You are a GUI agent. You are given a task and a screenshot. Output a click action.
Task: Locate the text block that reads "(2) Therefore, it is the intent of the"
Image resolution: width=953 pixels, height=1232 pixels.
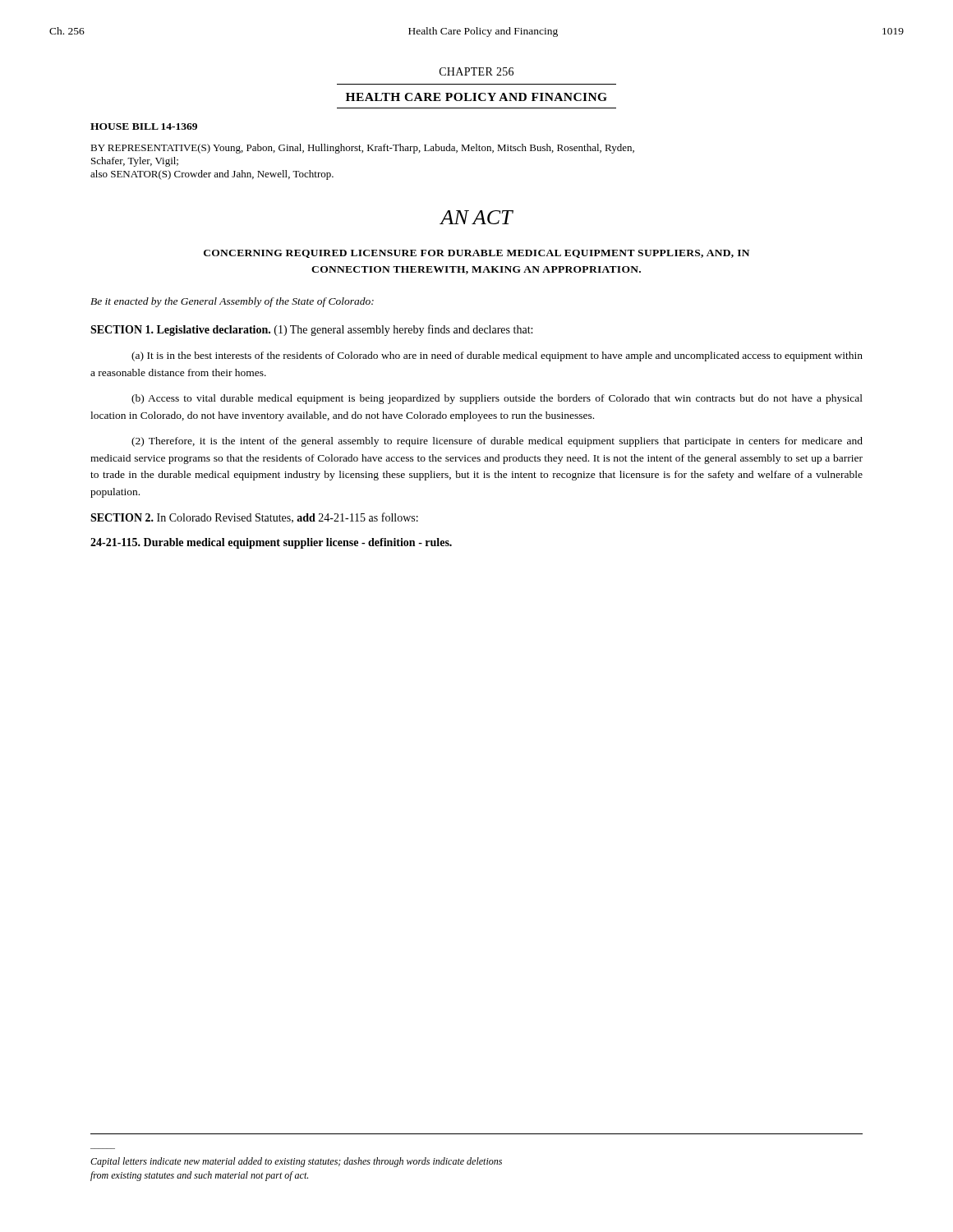click(476, 466)
